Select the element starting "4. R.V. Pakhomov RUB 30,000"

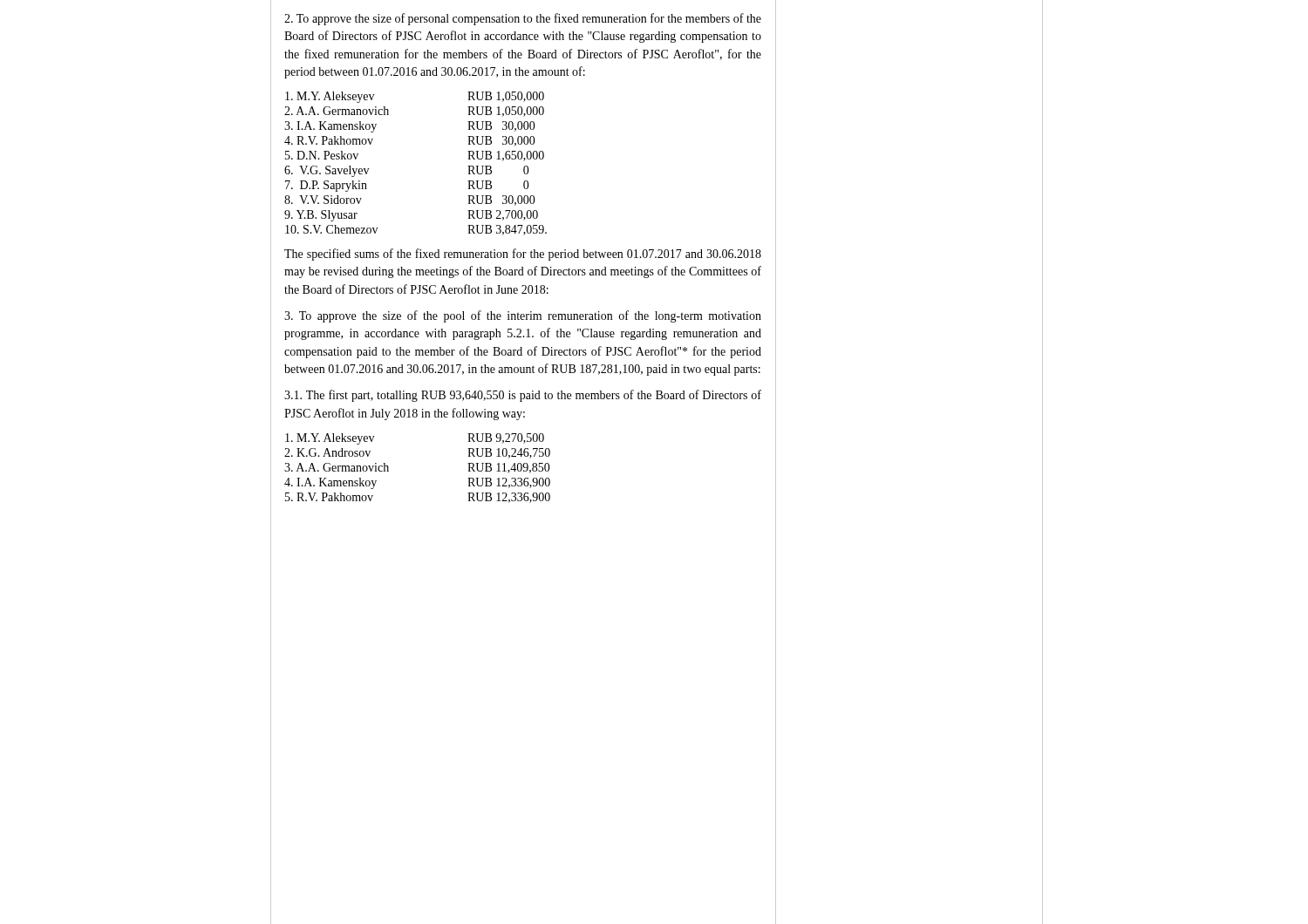(x=523, y=141)
